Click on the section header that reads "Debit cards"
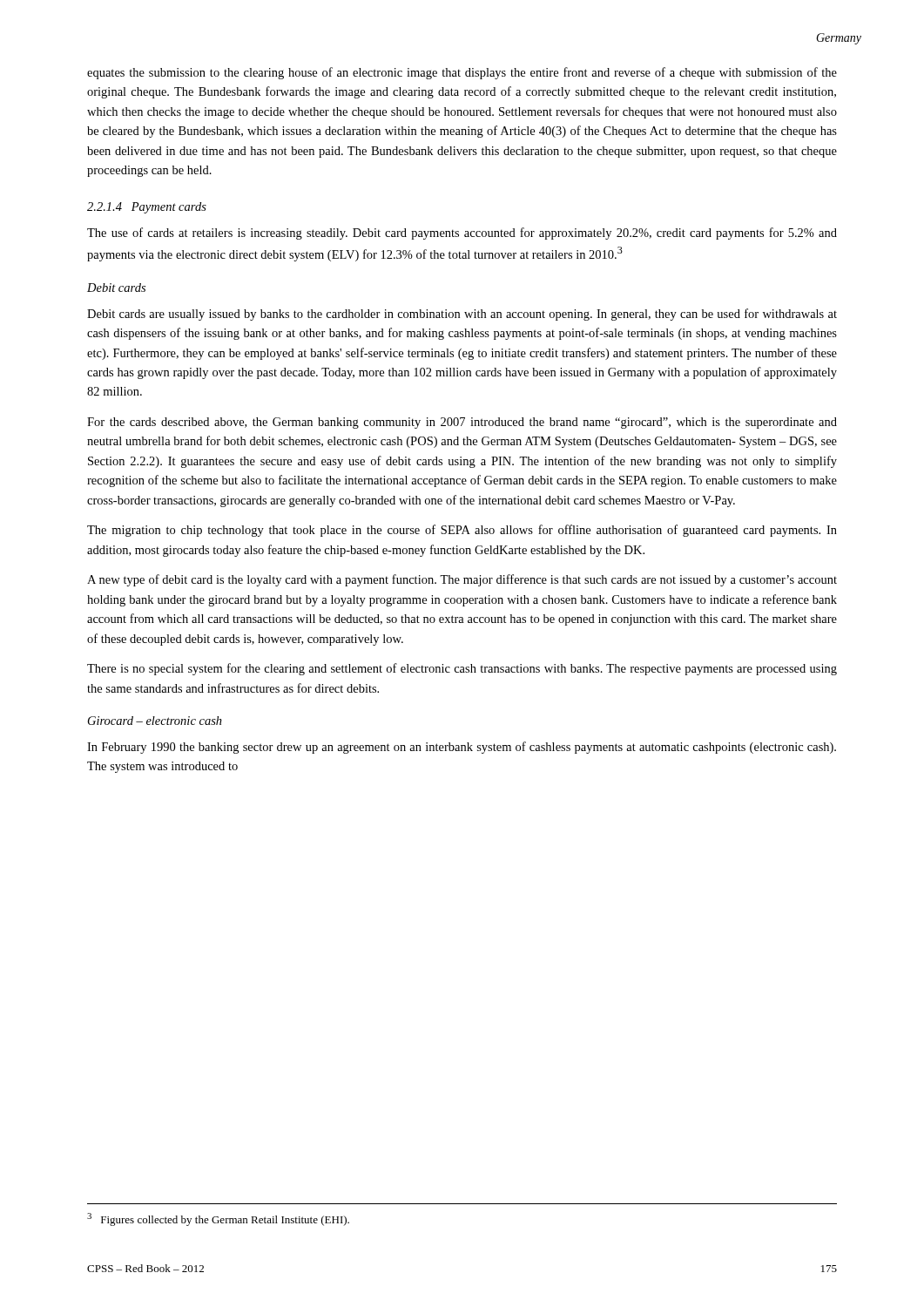The image size is (924, 1307). point(117,287)
